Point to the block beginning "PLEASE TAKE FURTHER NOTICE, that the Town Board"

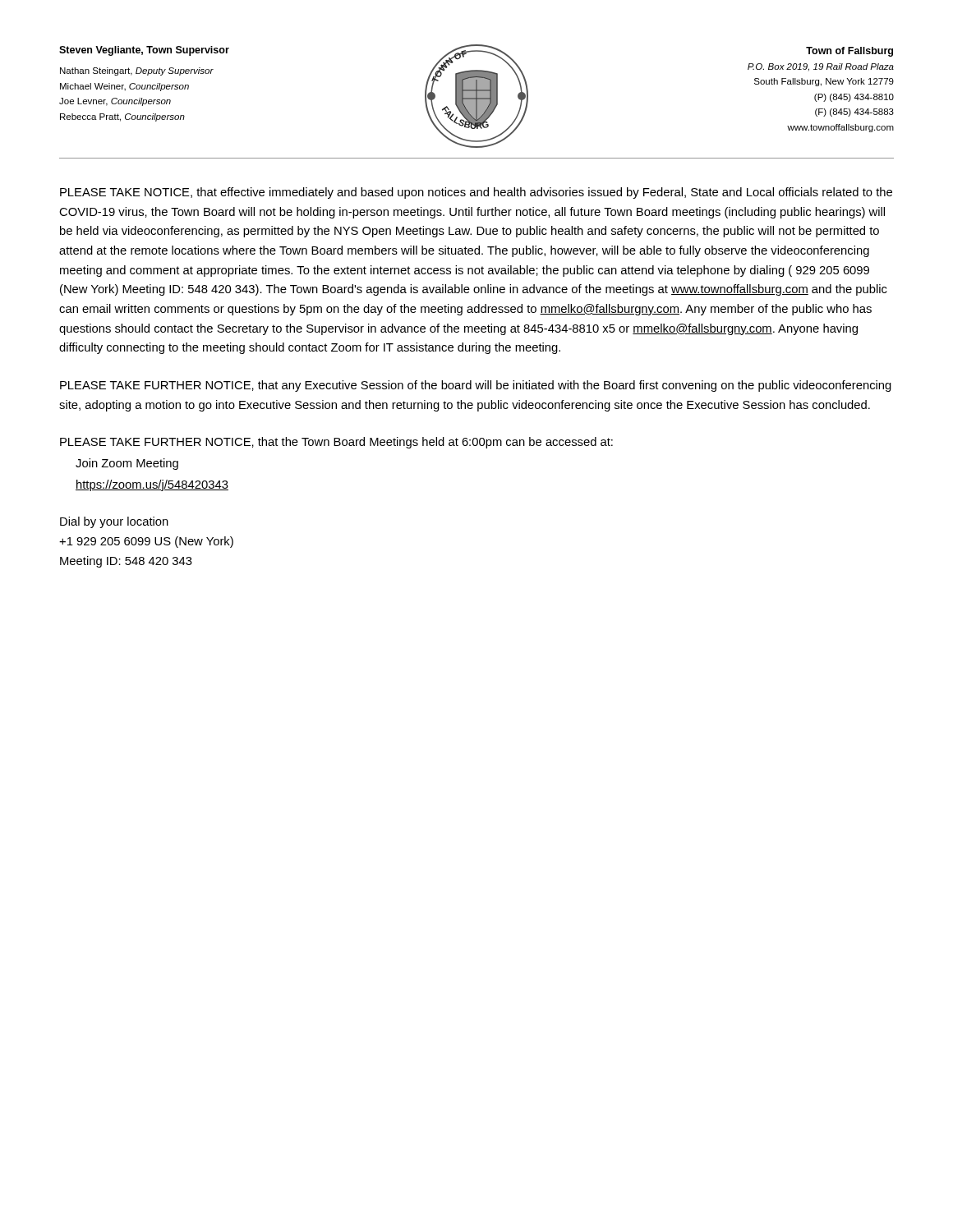(x=336, y=443)
